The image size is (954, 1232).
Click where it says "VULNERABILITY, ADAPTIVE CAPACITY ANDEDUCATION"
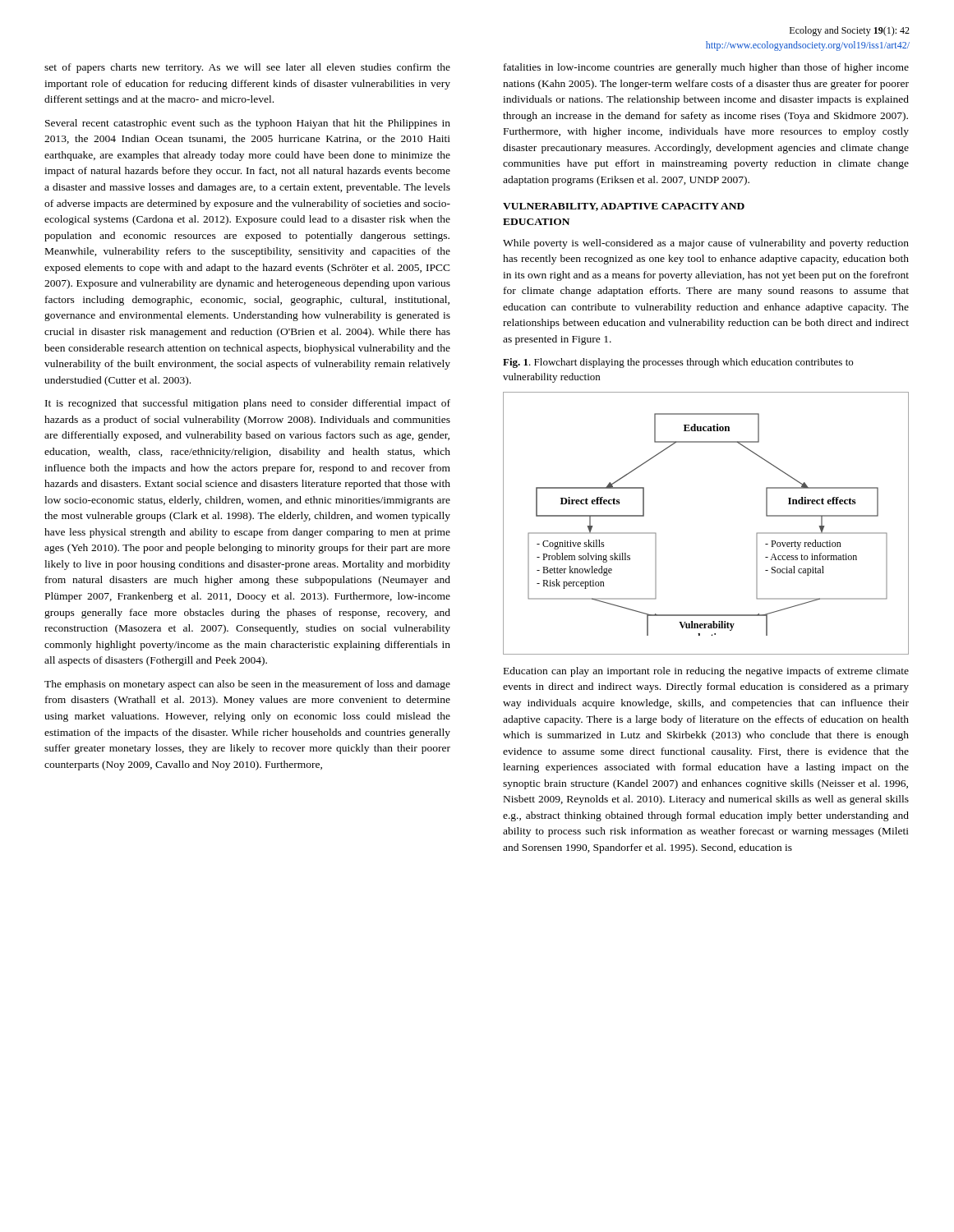click(x=624, y=213)
